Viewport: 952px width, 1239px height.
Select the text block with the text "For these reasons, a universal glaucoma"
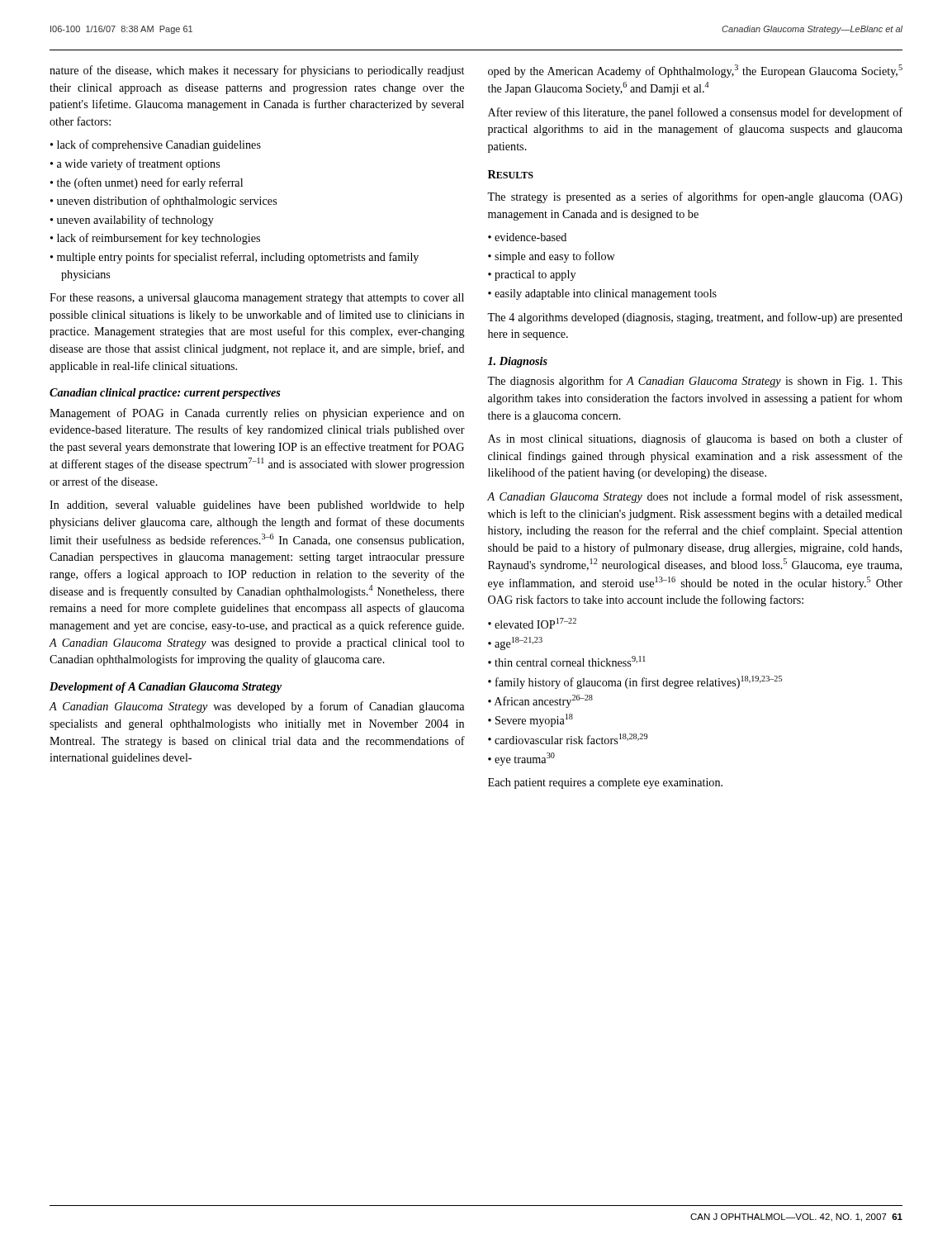[257, 332]
